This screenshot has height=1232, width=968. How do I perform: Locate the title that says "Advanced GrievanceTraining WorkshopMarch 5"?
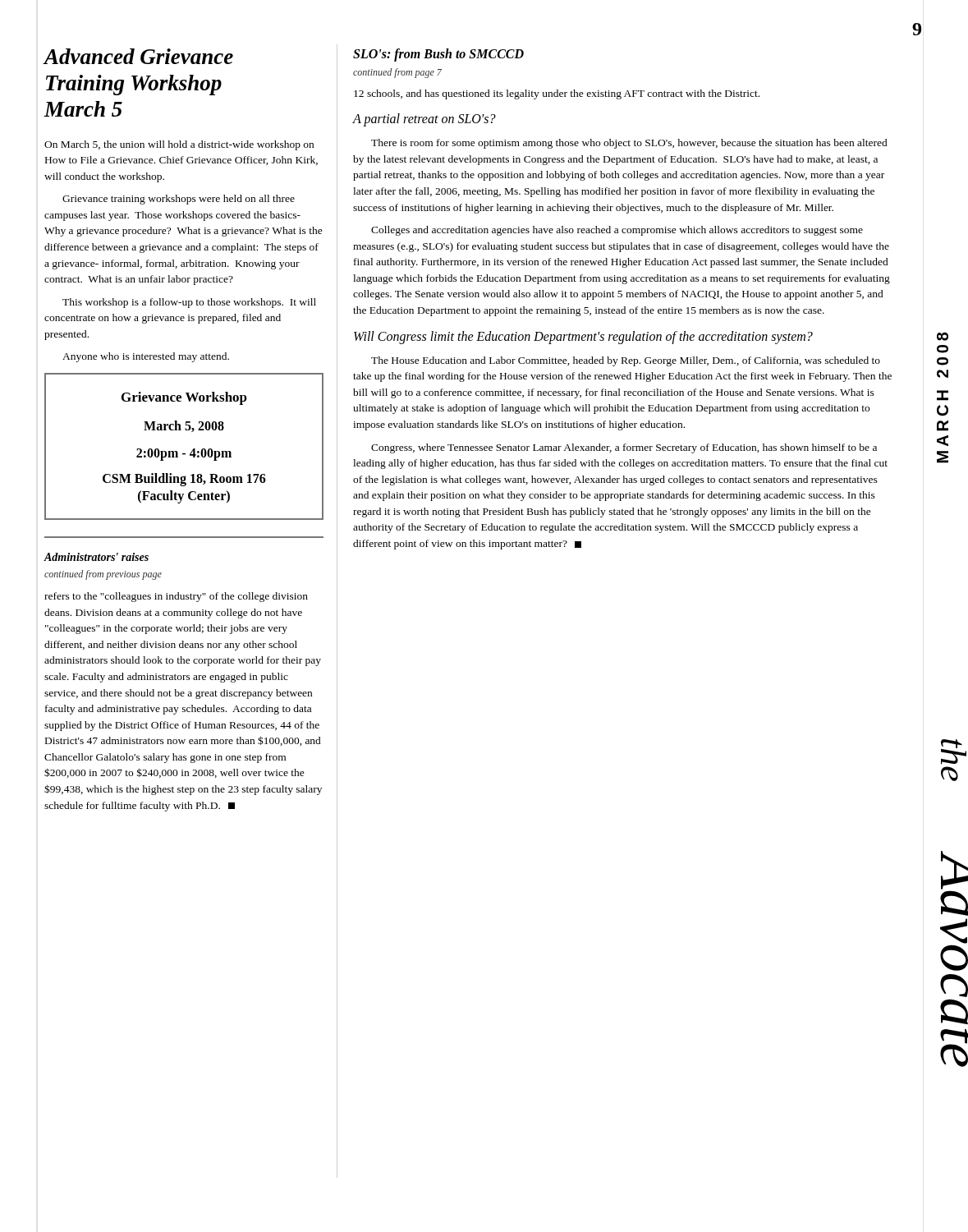tap(139, 83)
